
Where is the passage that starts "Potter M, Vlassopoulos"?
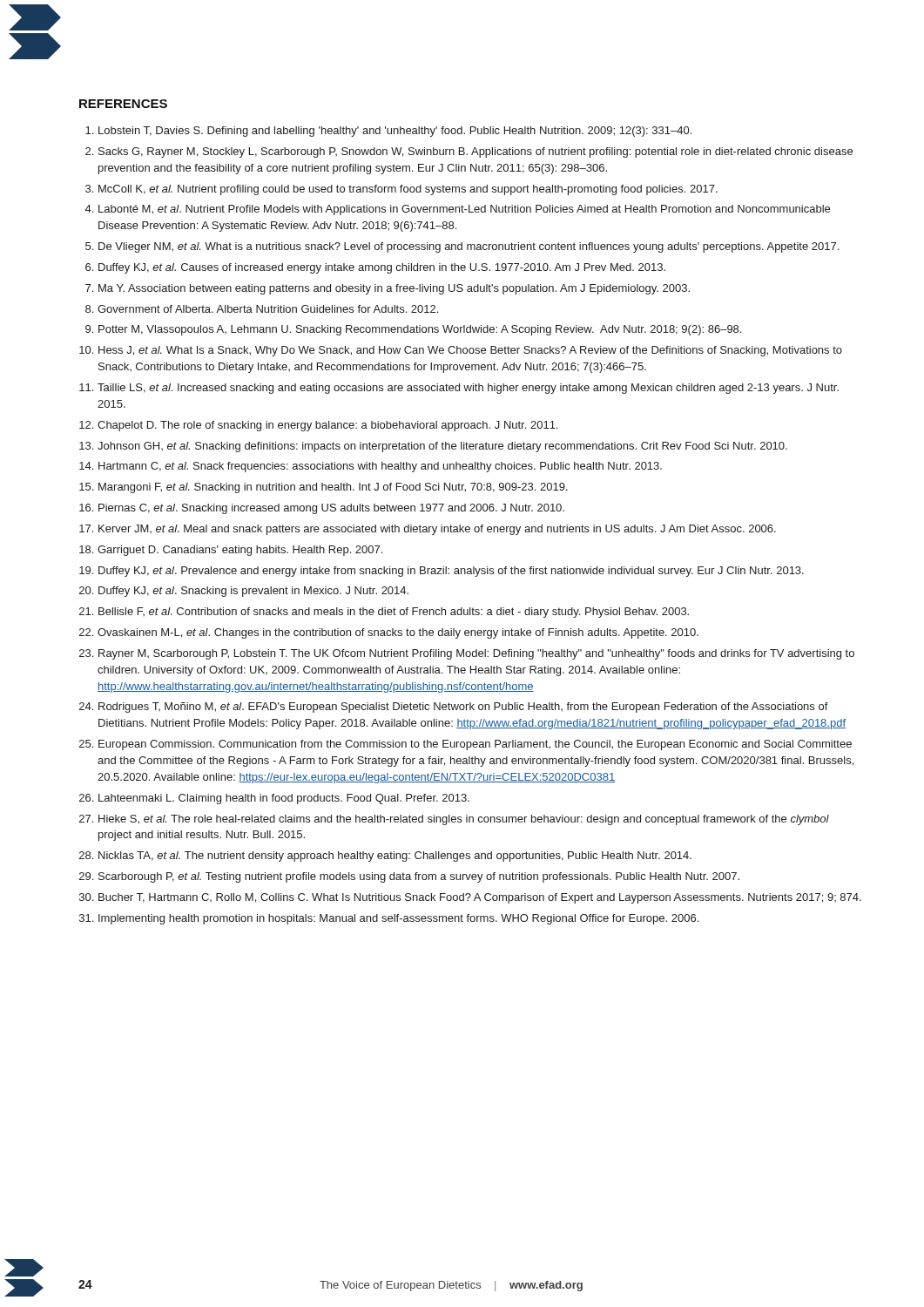click(420, 329)
